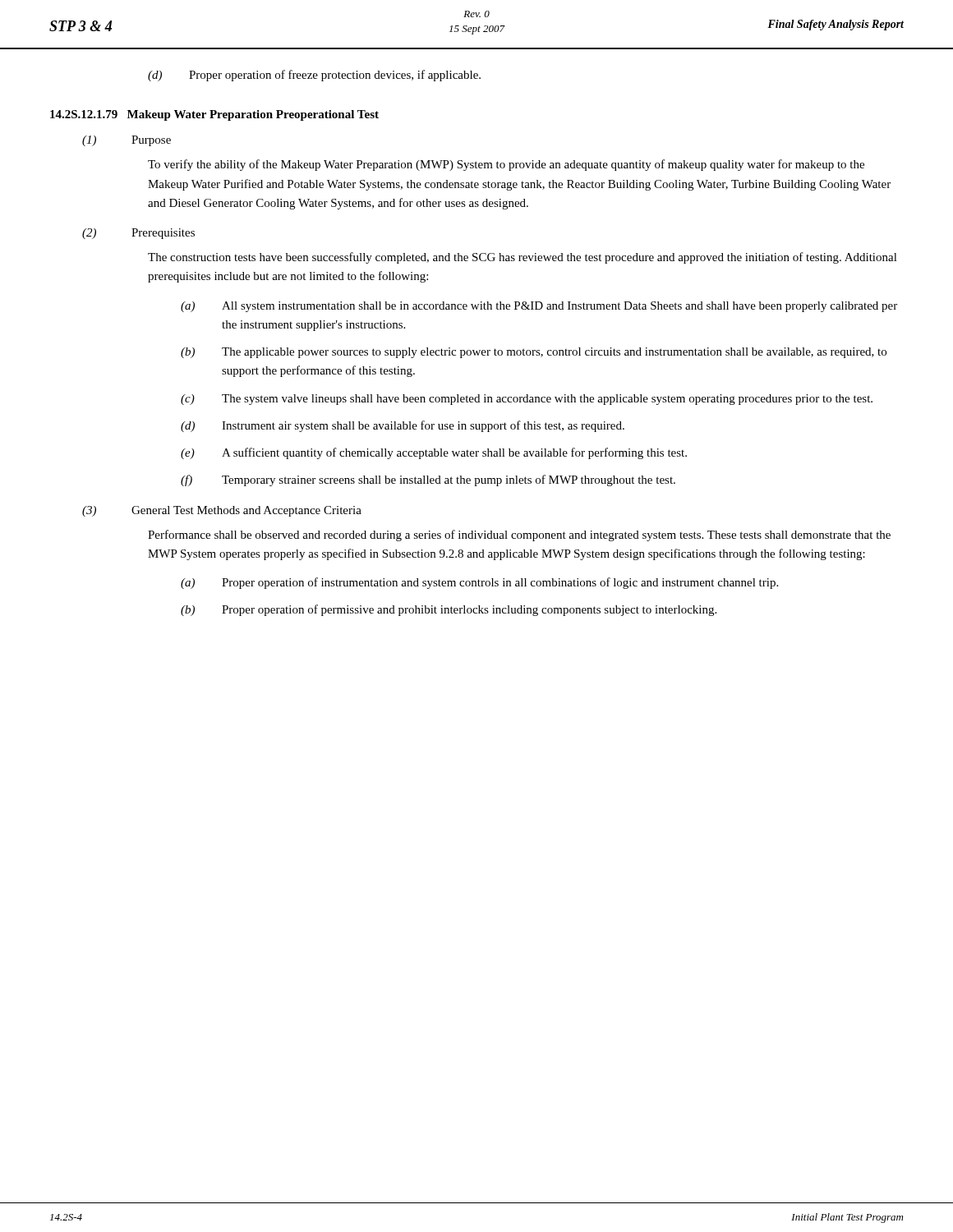Screen dimensions: 1232x953
Task: Find the block on this page that starts "(b) Proper operation of"
Action: click(542, 610)
